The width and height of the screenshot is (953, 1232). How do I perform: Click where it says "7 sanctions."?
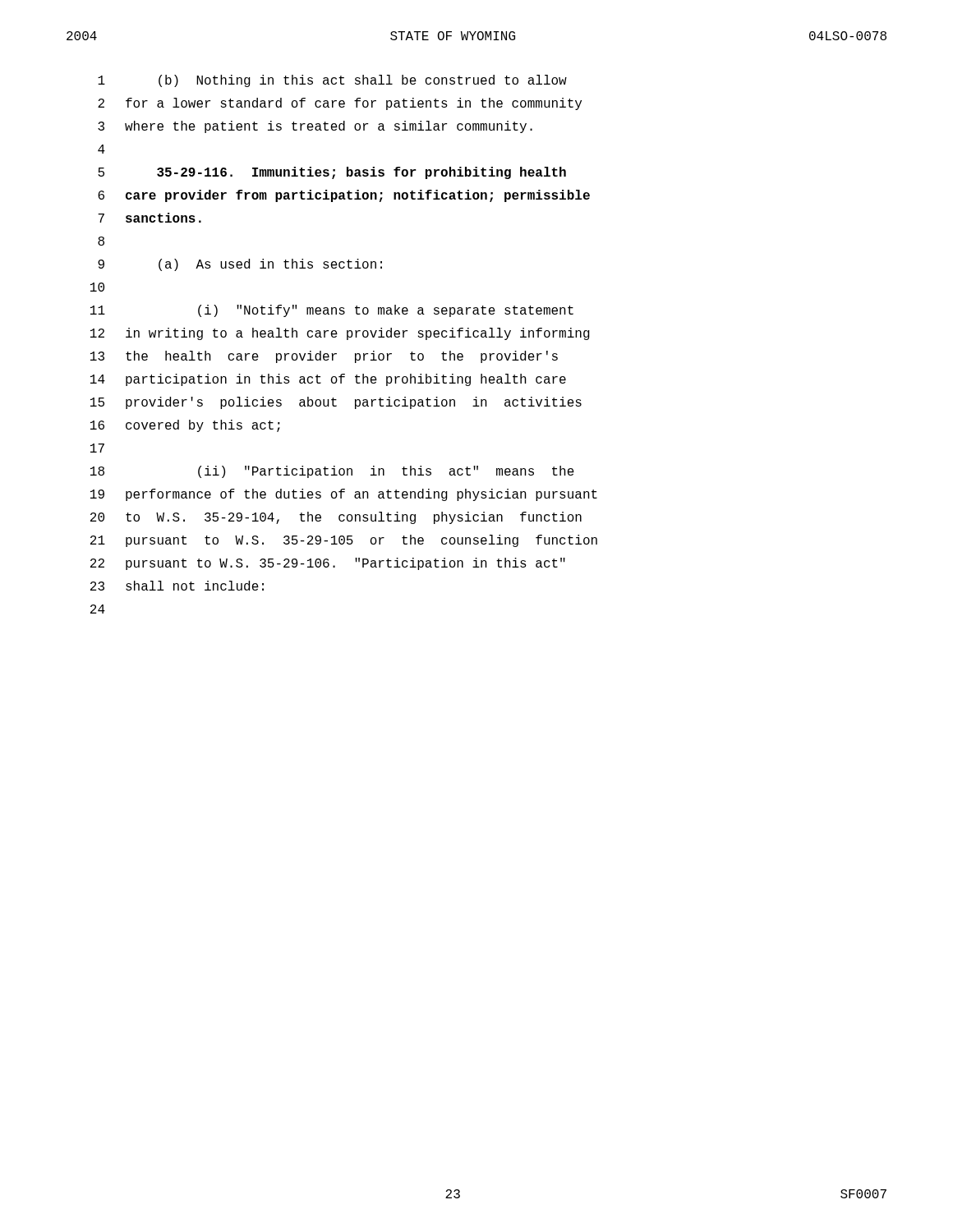click(150, 218)
